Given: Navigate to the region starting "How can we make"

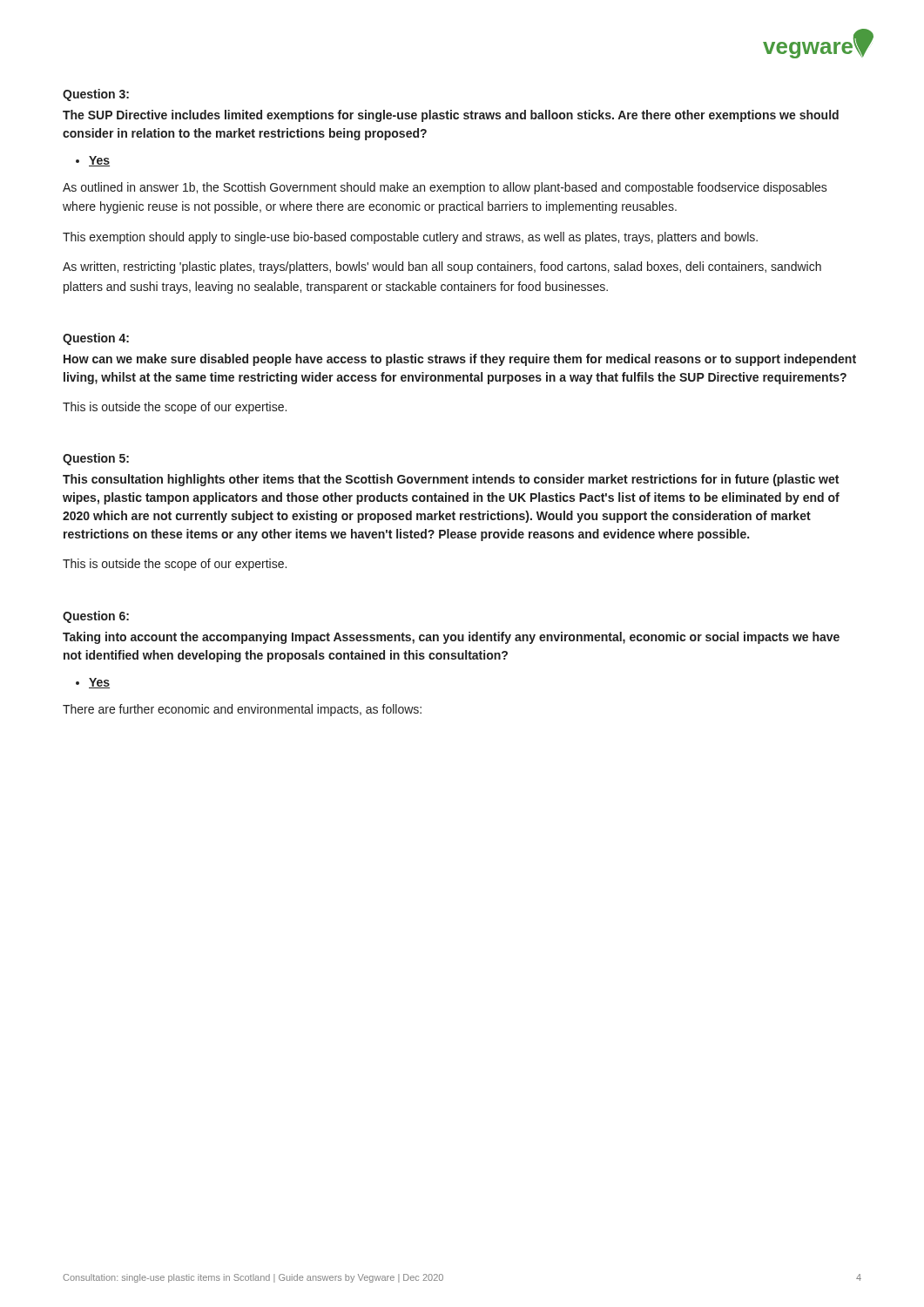Looking at the screenshot, I should pos(459,368).
